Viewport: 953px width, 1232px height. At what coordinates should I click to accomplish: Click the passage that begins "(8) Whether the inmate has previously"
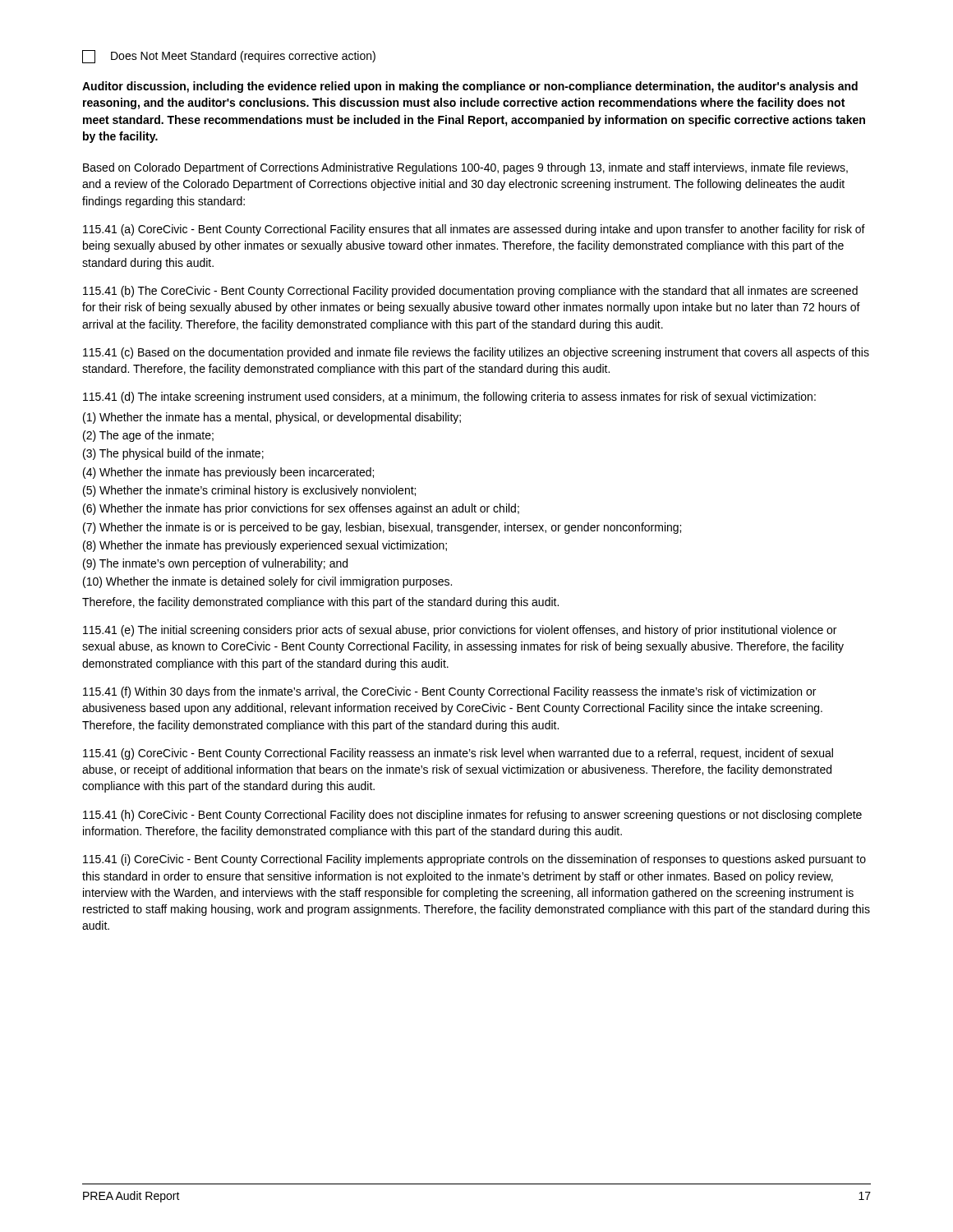[x=265, y=545]
